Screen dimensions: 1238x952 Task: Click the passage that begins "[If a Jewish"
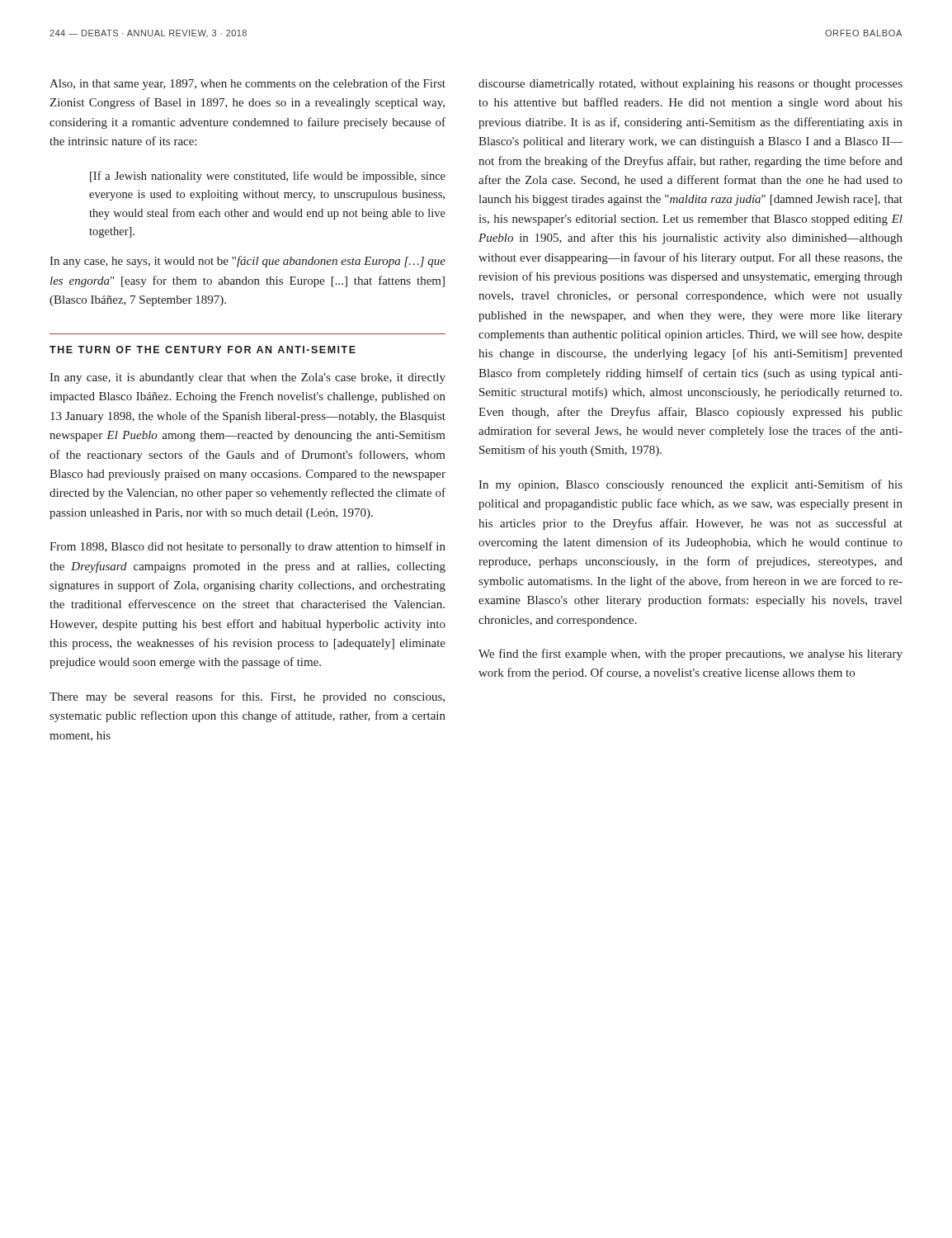(267, 203)
